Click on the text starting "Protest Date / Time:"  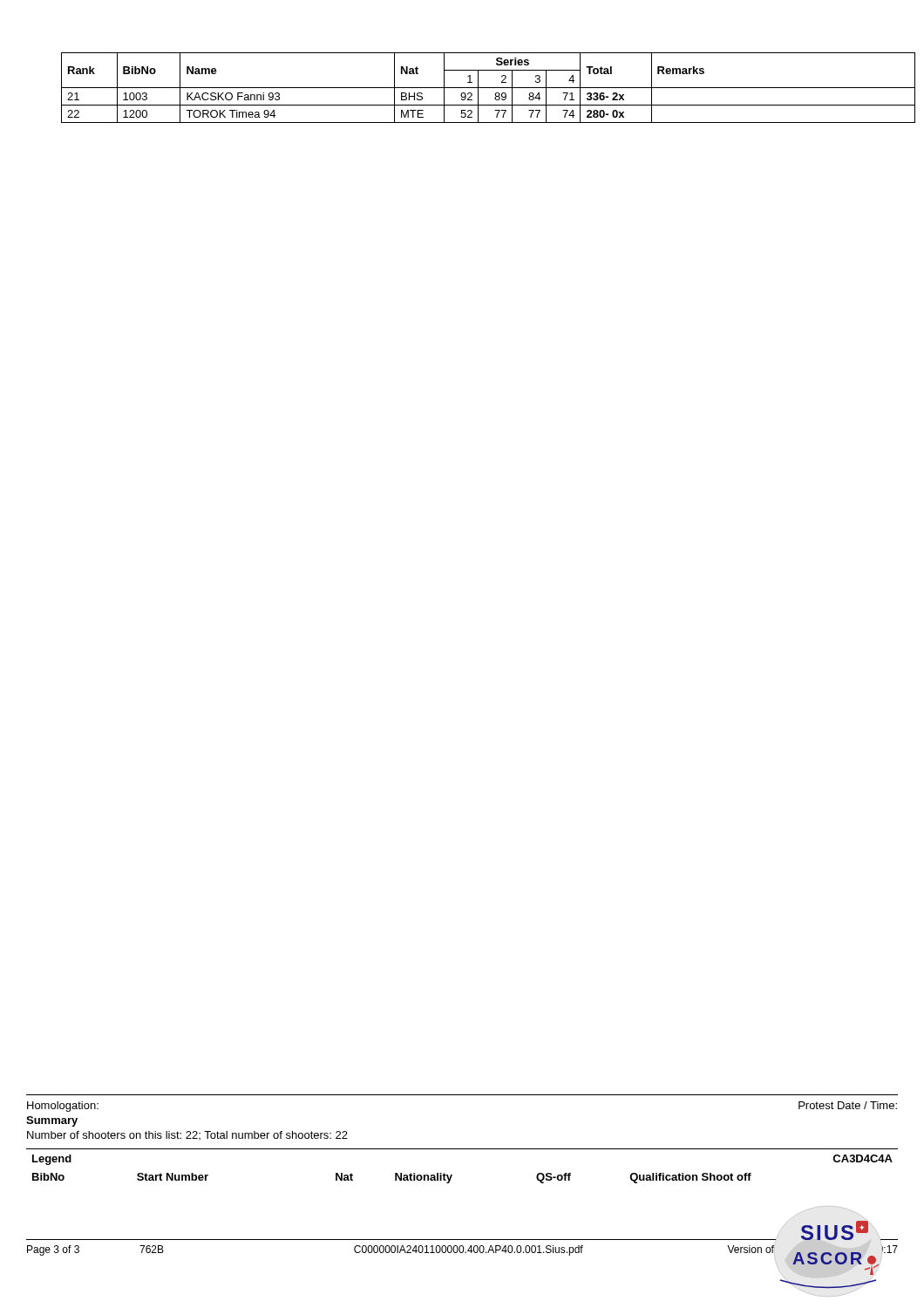(x=848, y=1105)
